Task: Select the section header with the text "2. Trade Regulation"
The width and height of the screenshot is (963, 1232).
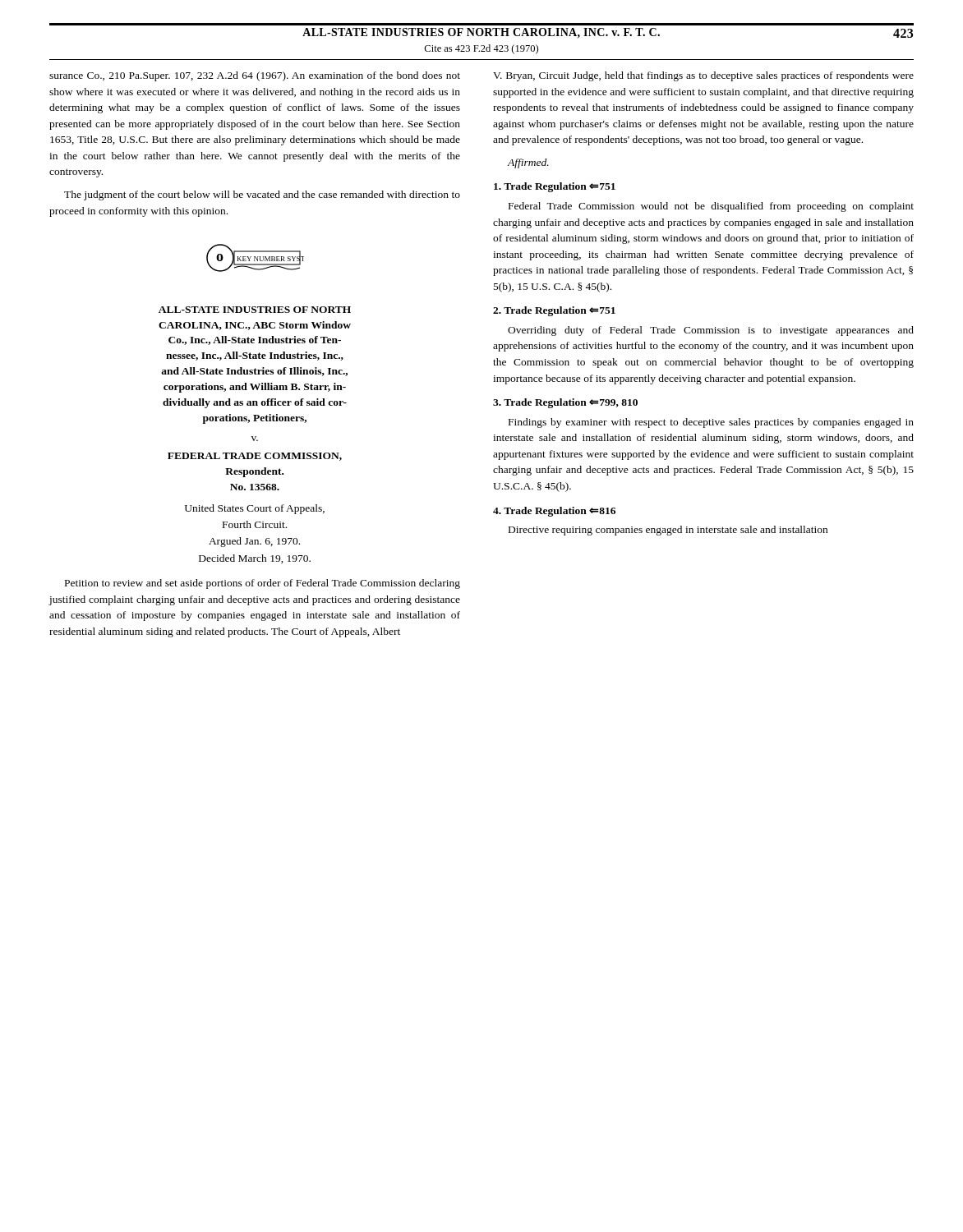Action: point(554,311)
